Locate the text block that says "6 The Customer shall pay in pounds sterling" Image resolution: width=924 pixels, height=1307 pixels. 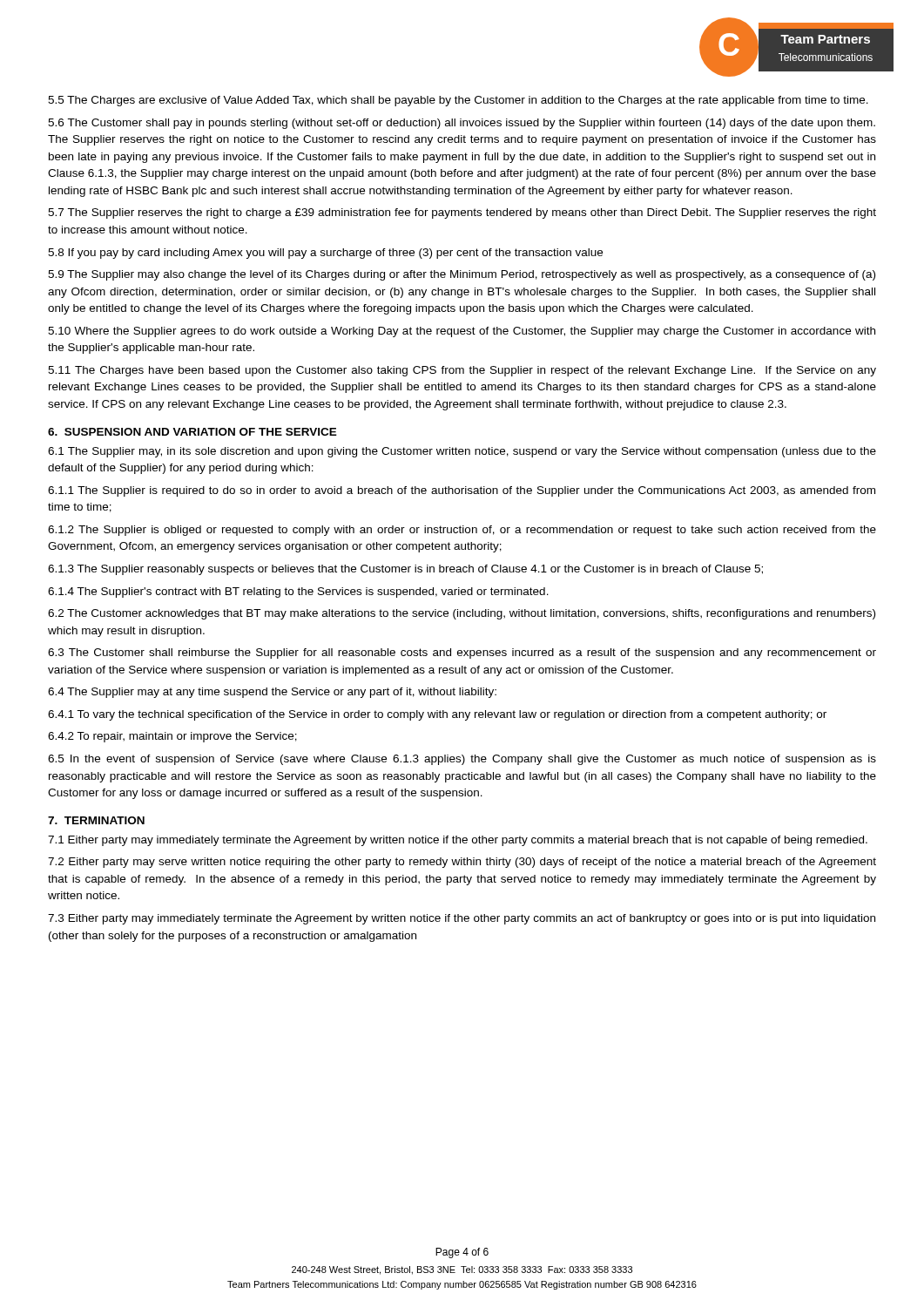click(x=462, y=156)
